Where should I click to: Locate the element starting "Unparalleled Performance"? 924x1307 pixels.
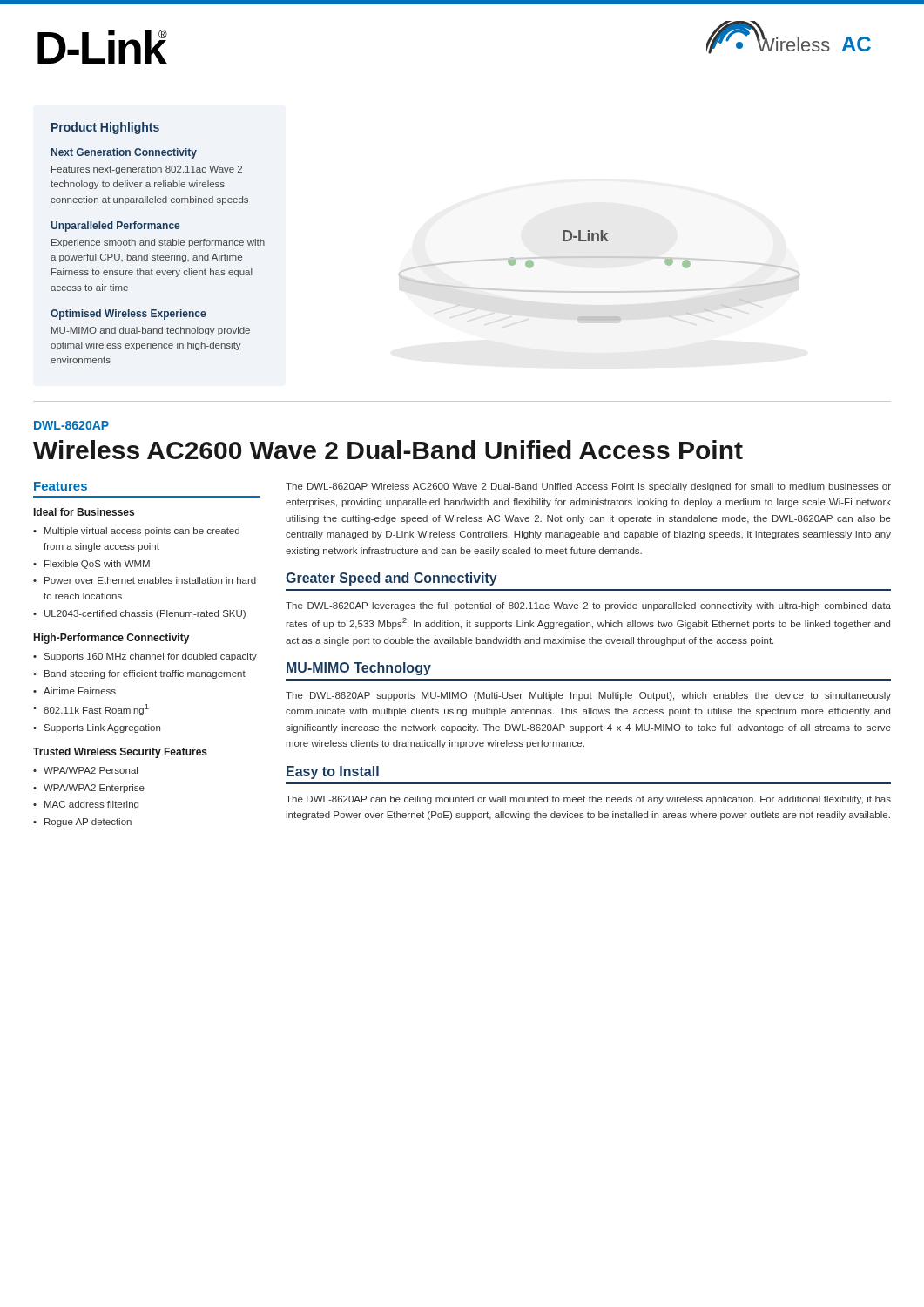tap(159, 225)
